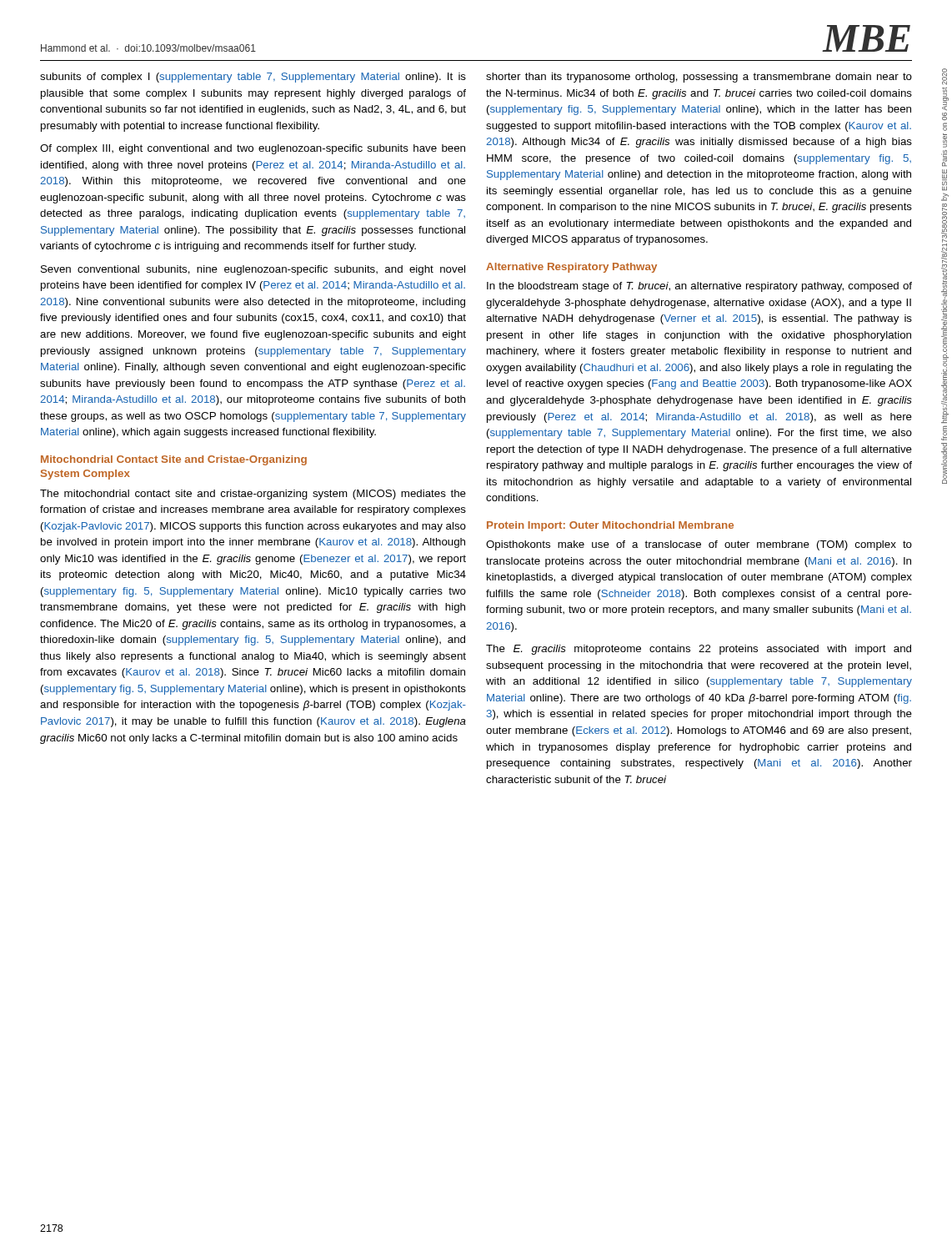Where is the passage that starts "In the bloodstream stage of T. brucei, an"?

pos(699,392)
